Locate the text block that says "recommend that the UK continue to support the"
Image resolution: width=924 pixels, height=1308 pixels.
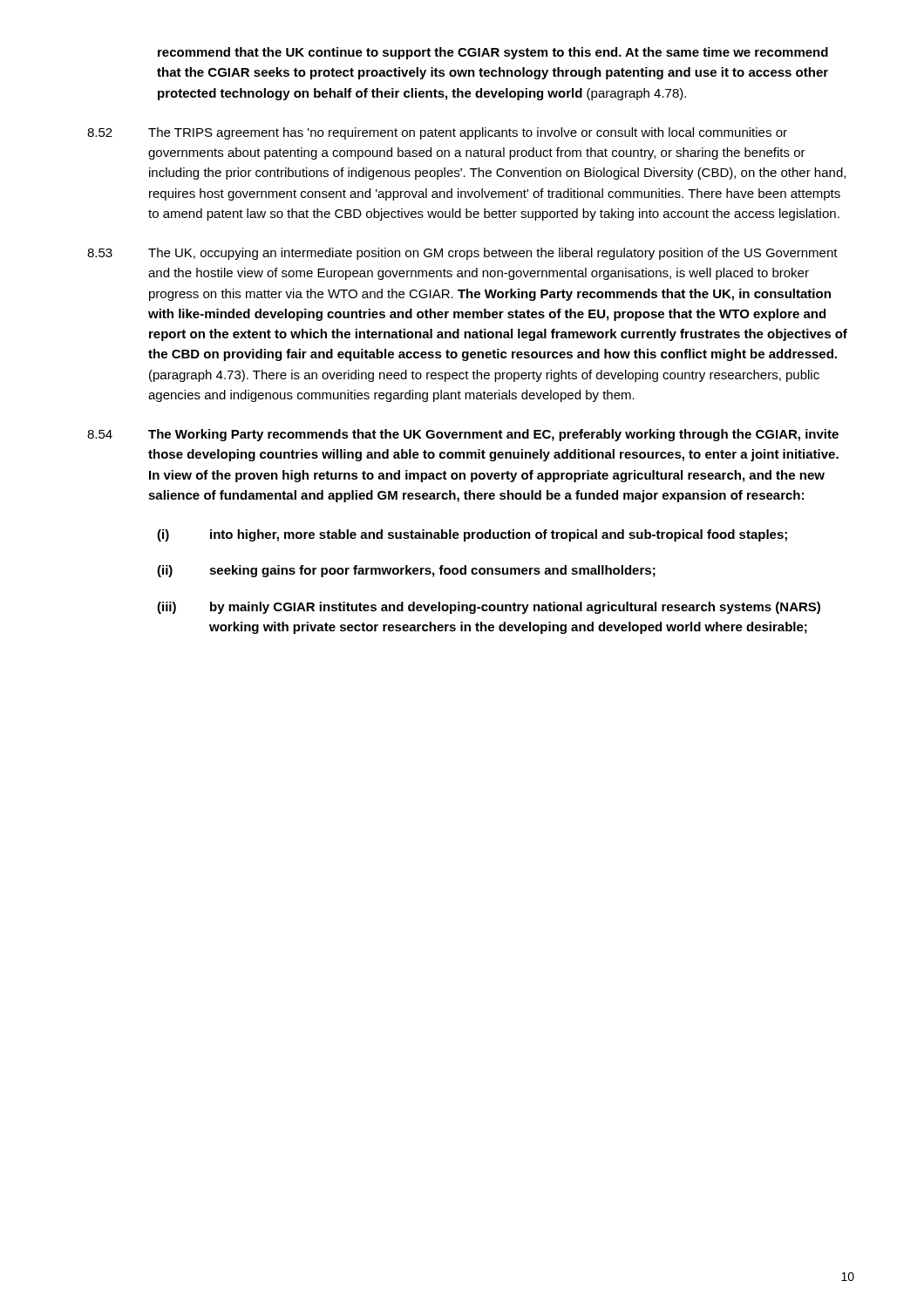493,72
